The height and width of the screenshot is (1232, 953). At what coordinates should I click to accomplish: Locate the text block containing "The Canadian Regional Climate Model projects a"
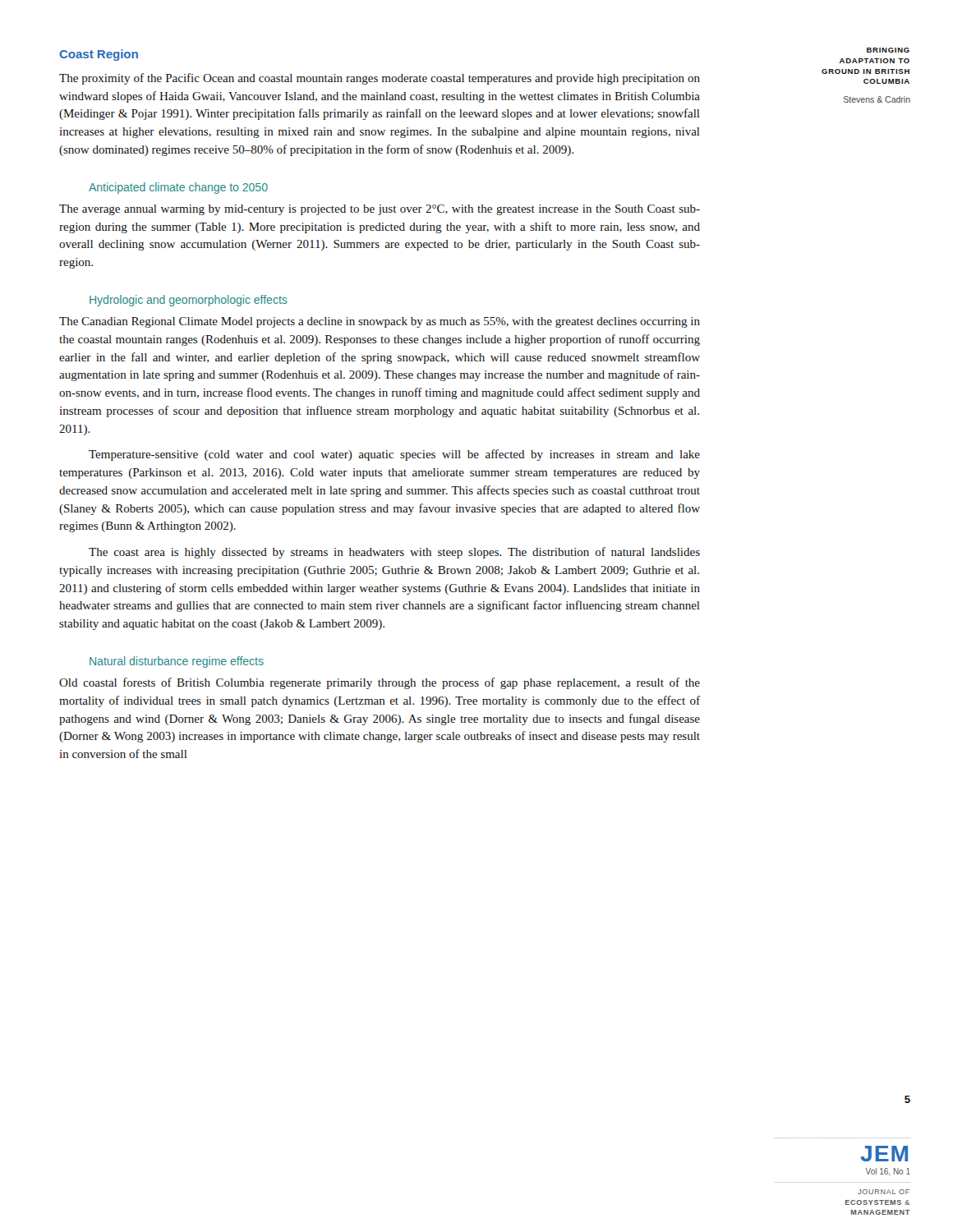pyautogui.click(x=380, y=376)
